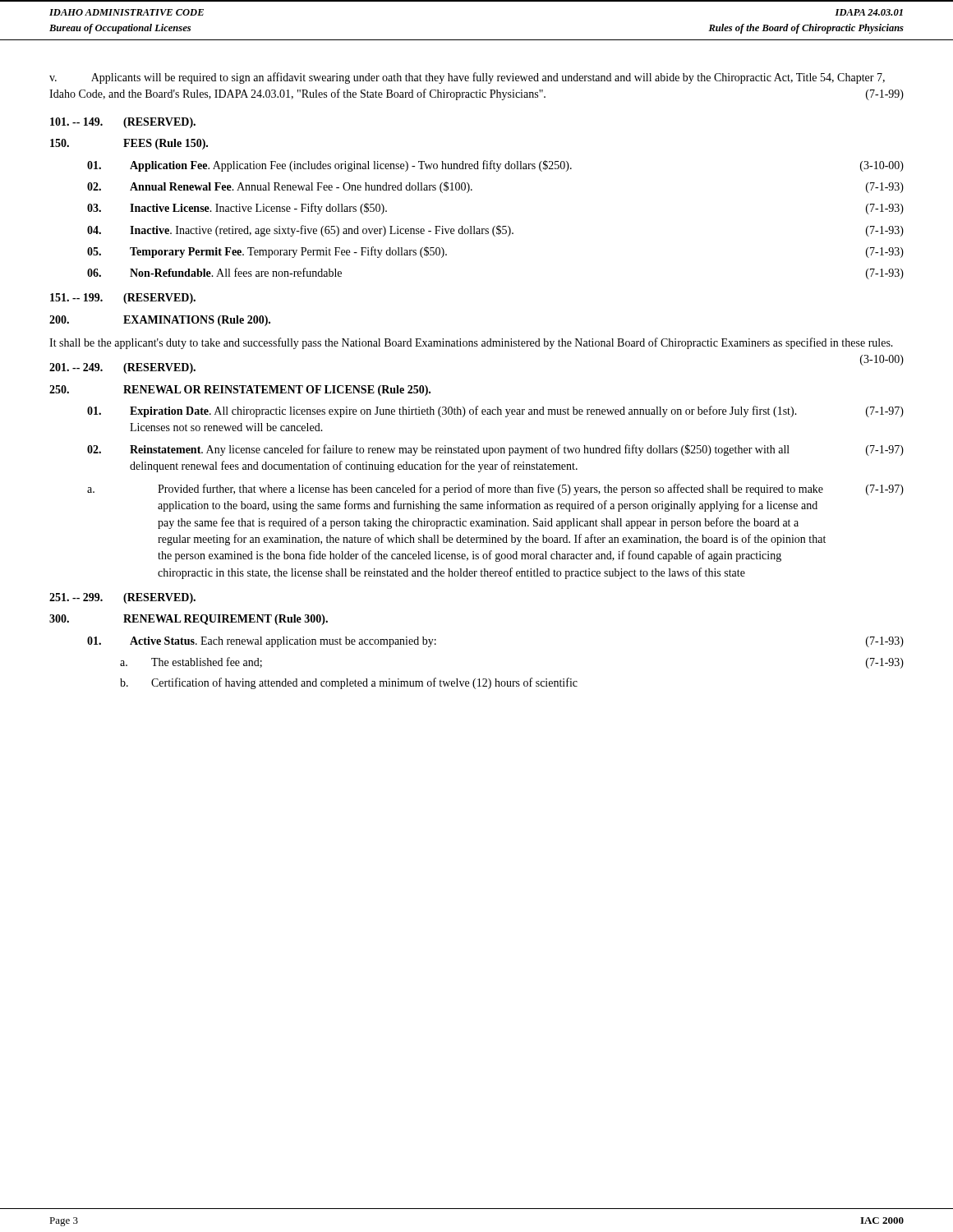Locate the block of text that opens with "02. Reinstatement. Any"
The height and width of the screenshot is (1232, 953).
pyautogui.click(x=476, y=458)
